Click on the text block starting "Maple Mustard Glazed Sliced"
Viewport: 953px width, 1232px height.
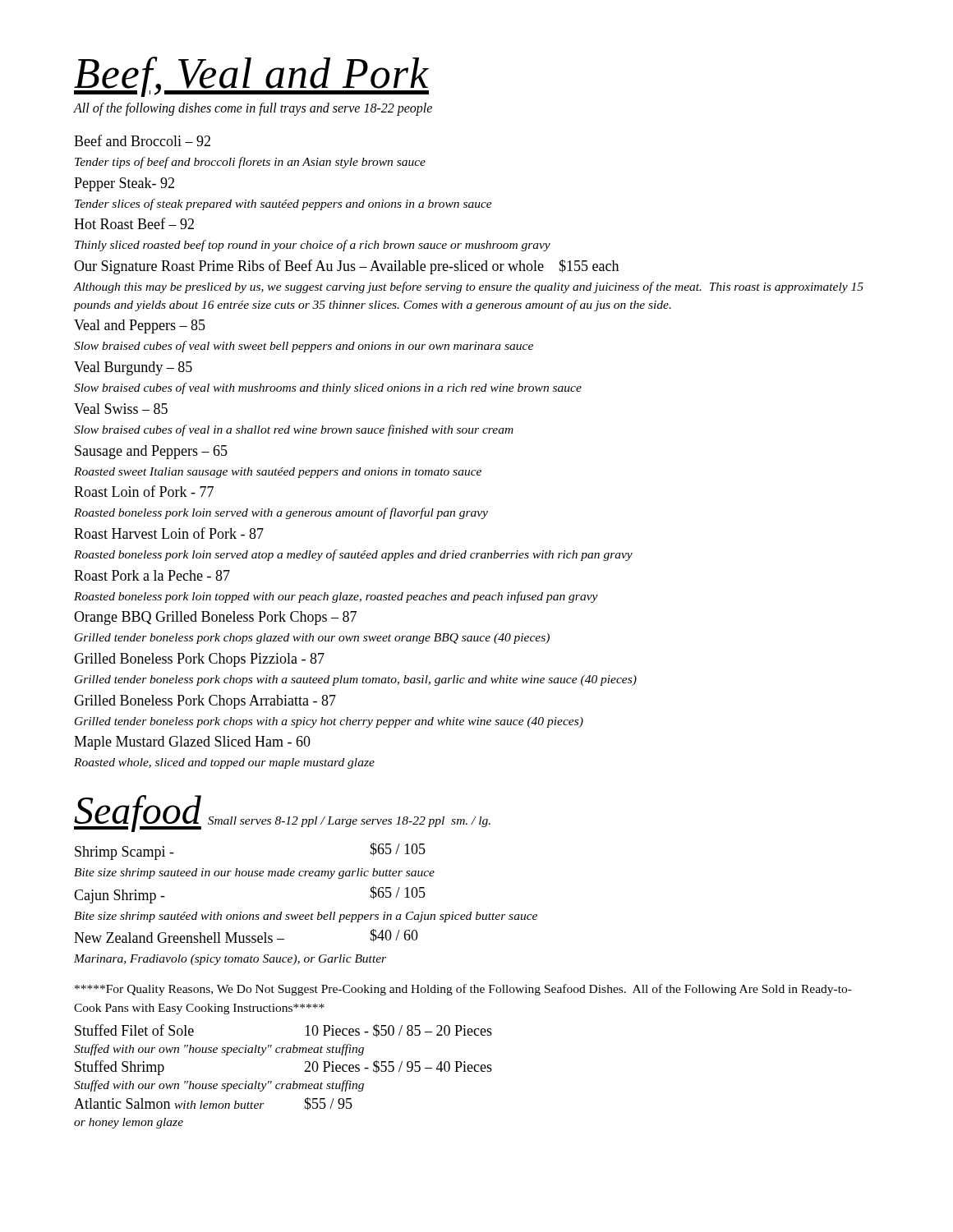click(192, 743)
